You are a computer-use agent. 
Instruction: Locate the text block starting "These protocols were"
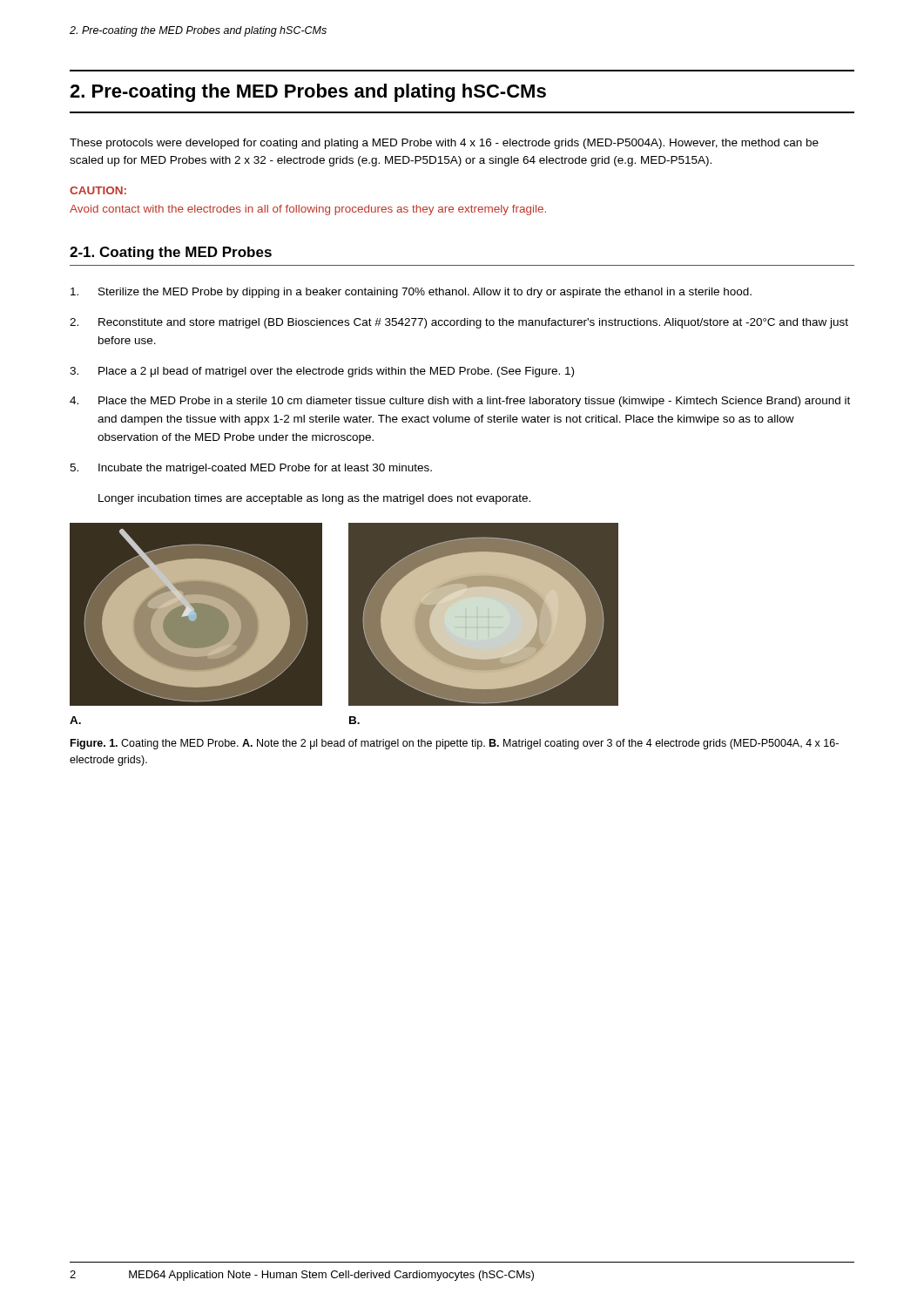tap(444, 151)
